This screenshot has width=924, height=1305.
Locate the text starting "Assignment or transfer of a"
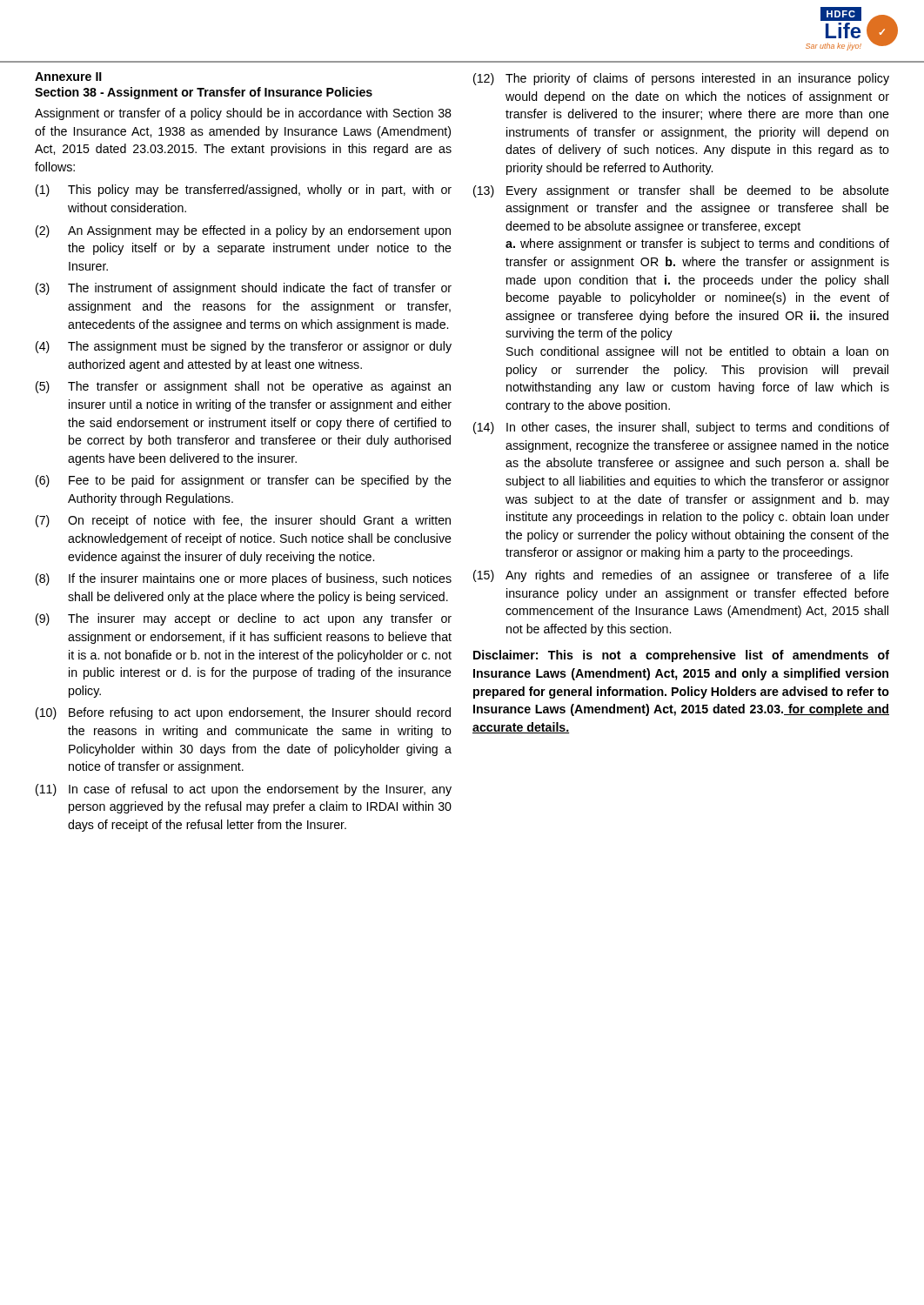pyautogui.click(x=243, y=140)
